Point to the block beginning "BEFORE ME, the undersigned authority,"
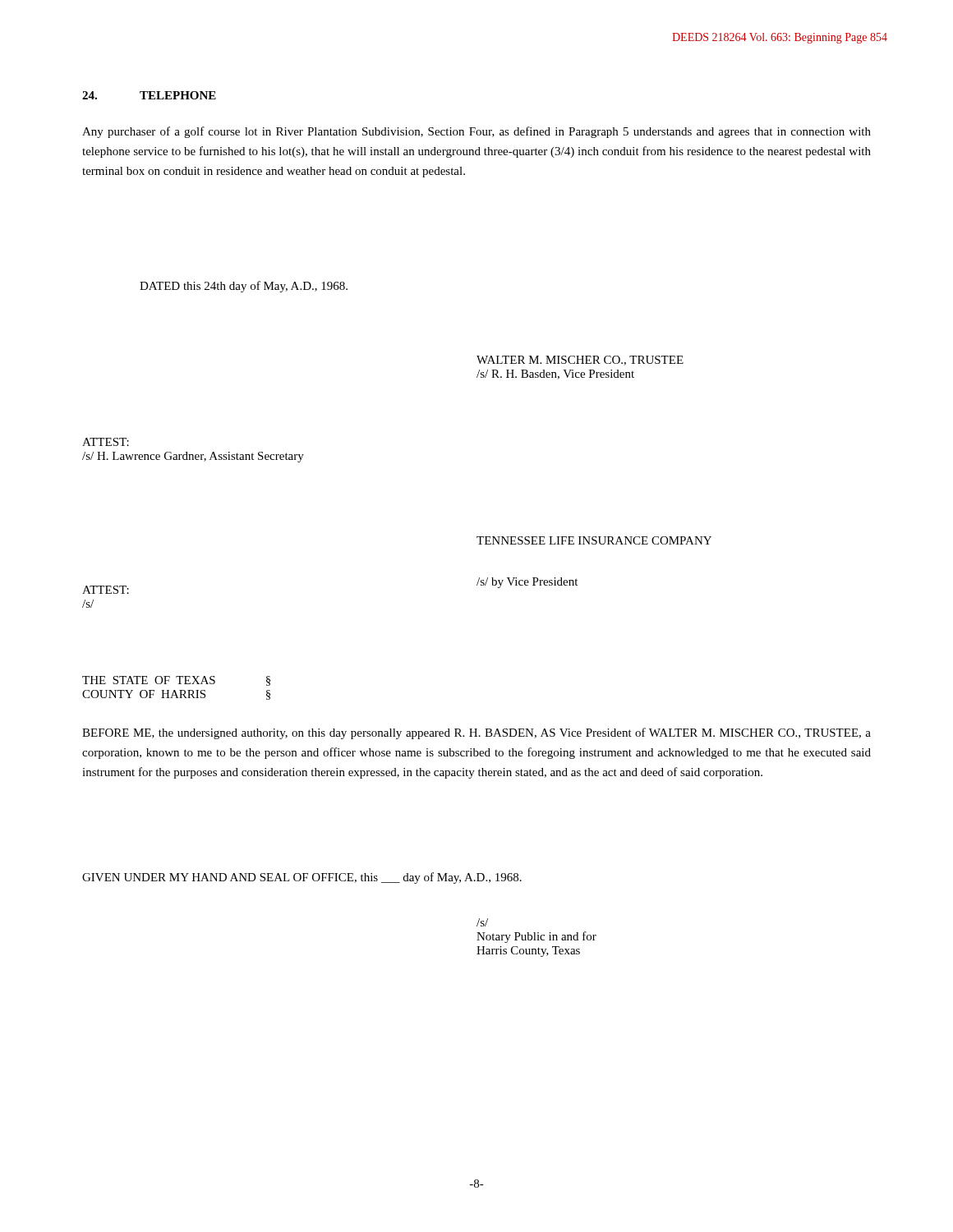Image resolution: width=953 pixels, height=1232 pixels. tap(476, 752)
